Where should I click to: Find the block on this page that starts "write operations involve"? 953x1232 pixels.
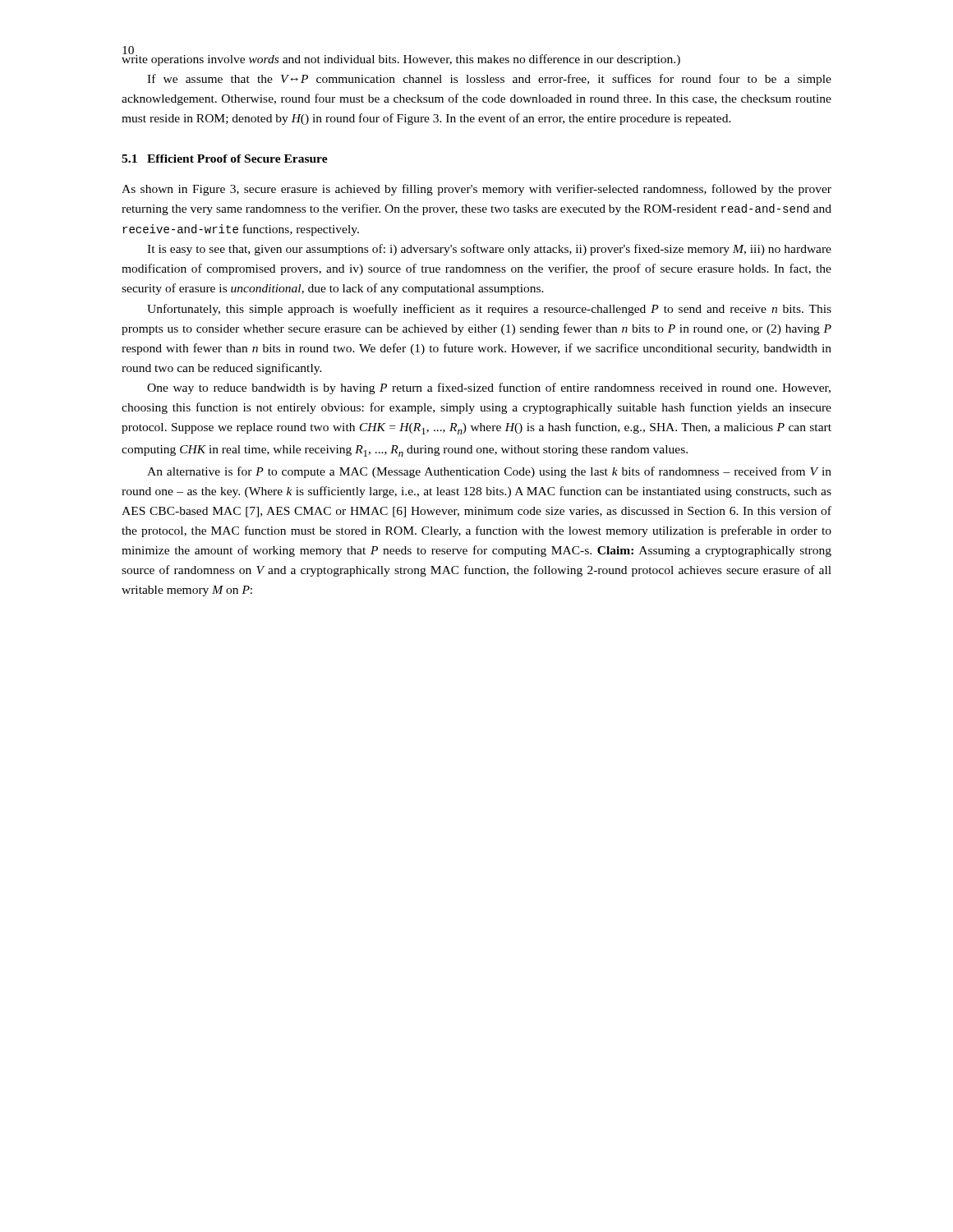[476, 59]
